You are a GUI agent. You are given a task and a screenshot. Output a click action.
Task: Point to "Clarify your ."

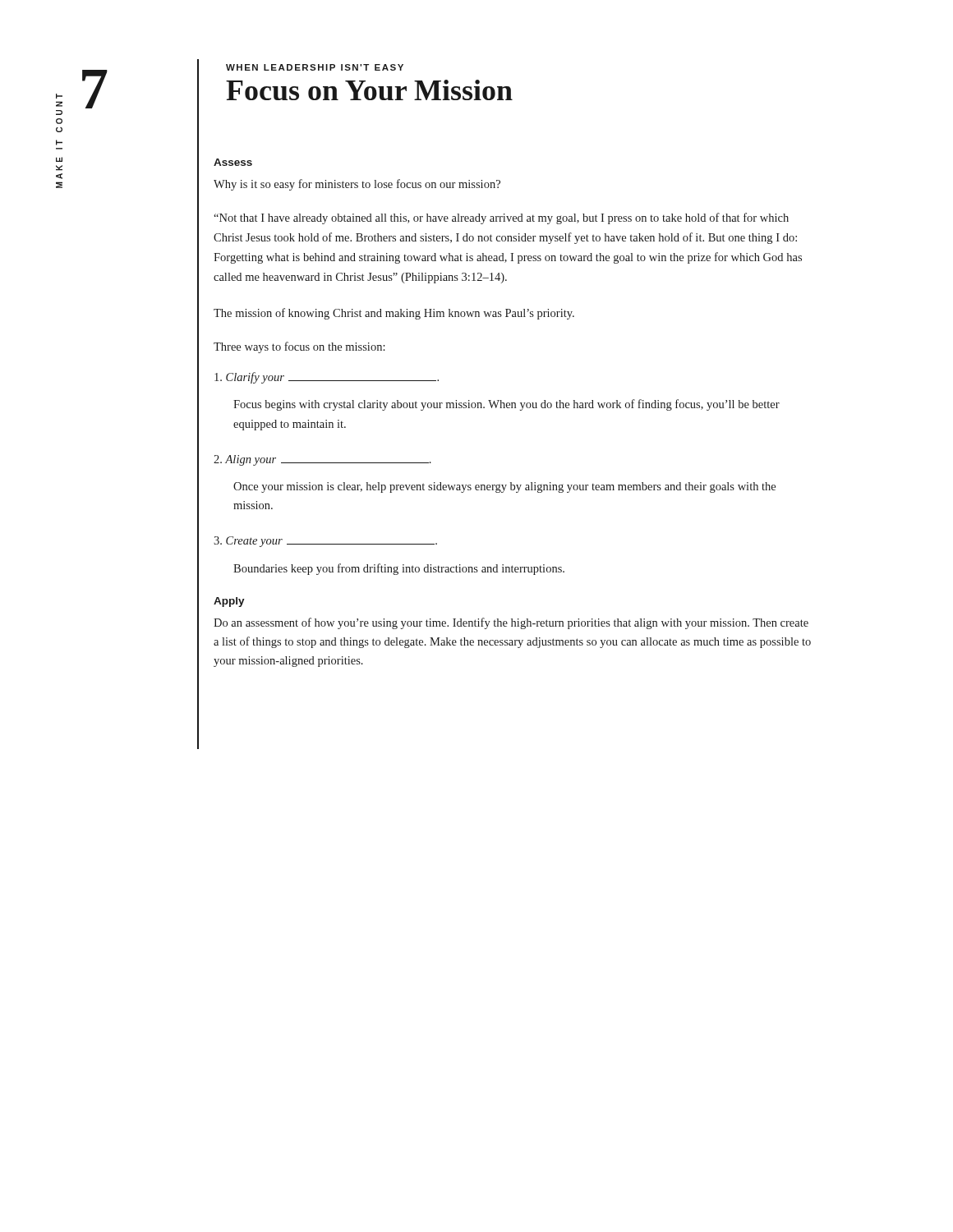point(327,377)
